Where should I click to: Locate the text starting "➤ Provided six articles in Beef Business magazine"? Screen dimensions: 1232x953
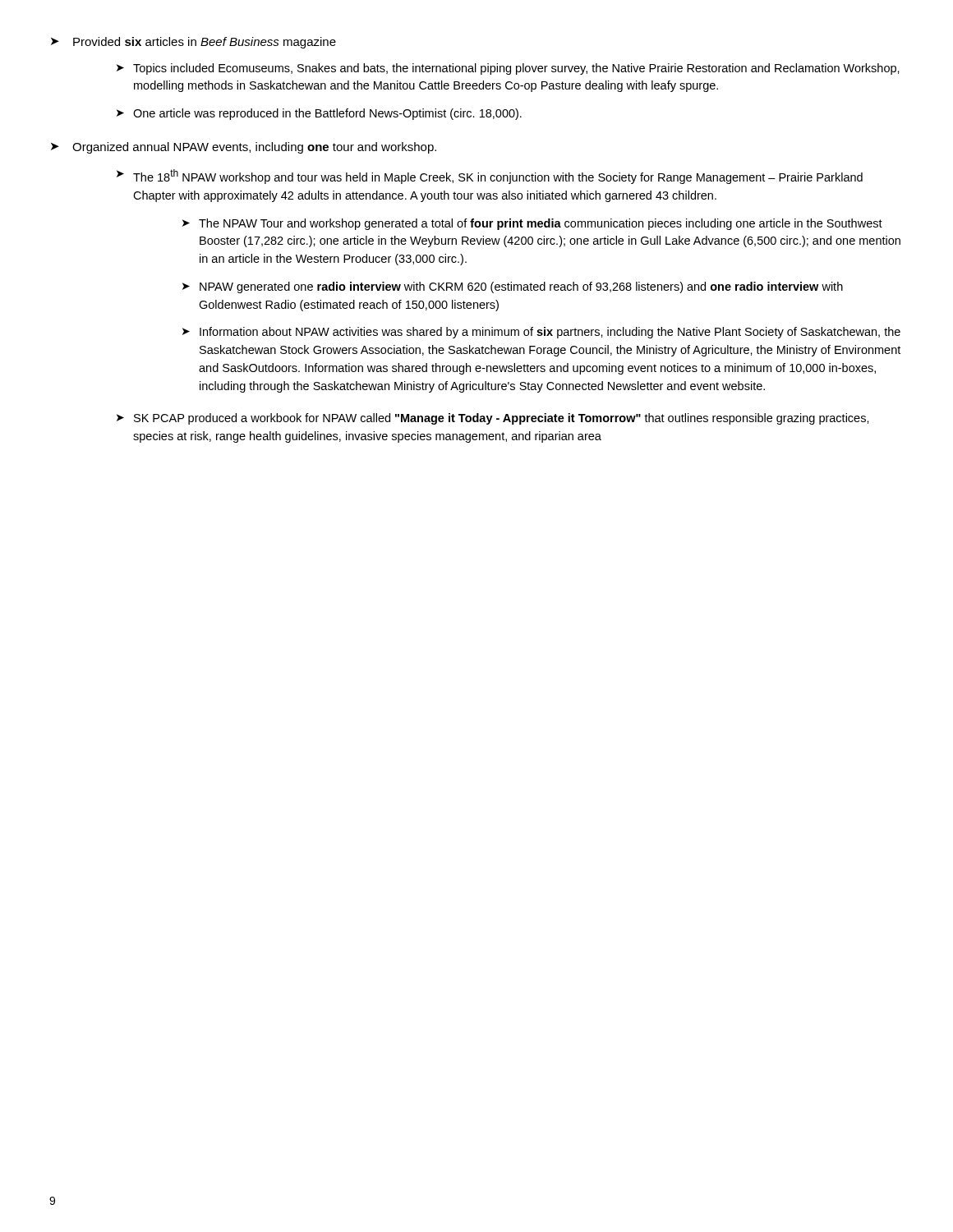[x=193, y=43]
